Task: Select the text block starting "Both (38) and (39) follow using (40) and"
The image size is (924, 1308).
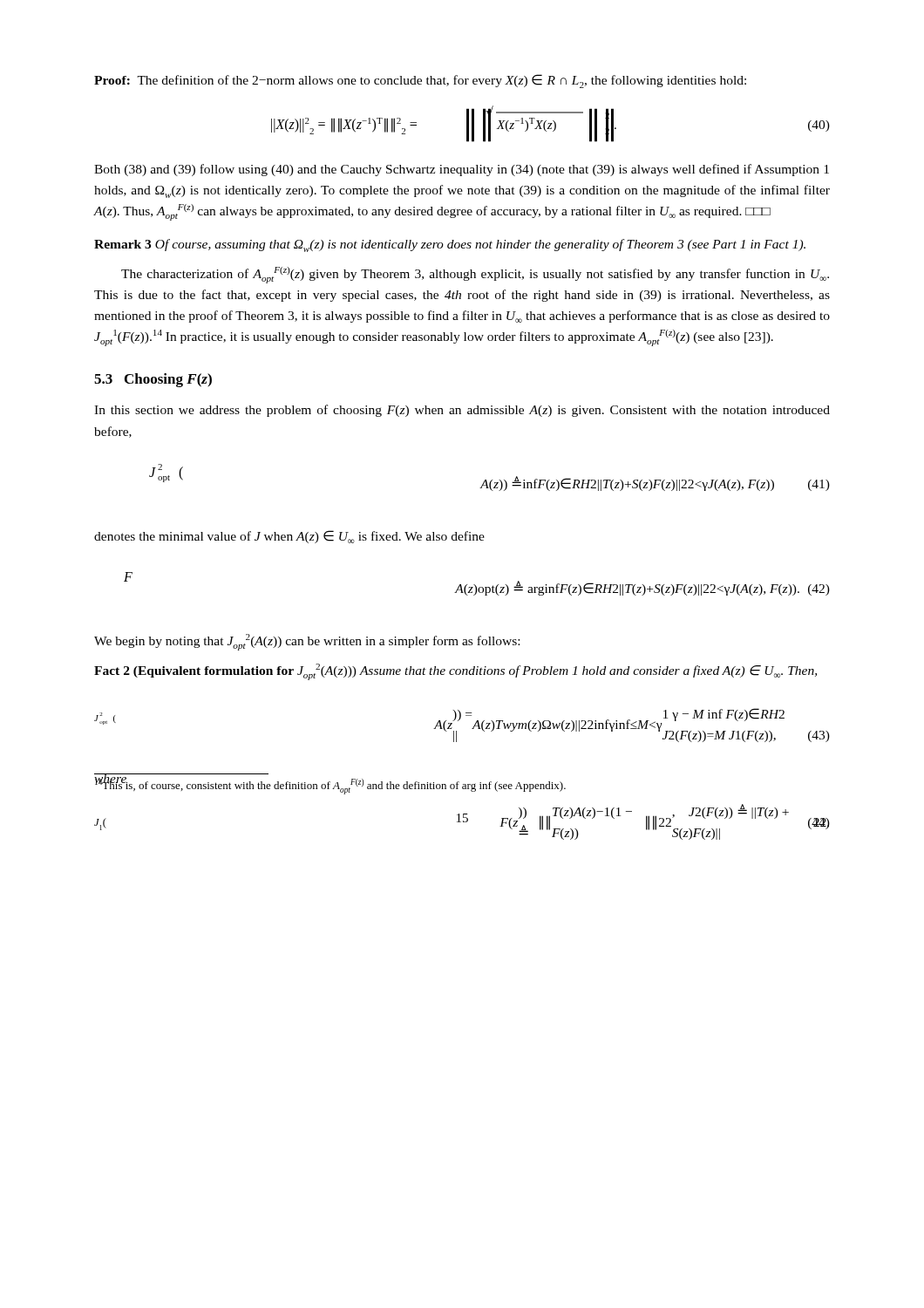Action: click(462, 190)
